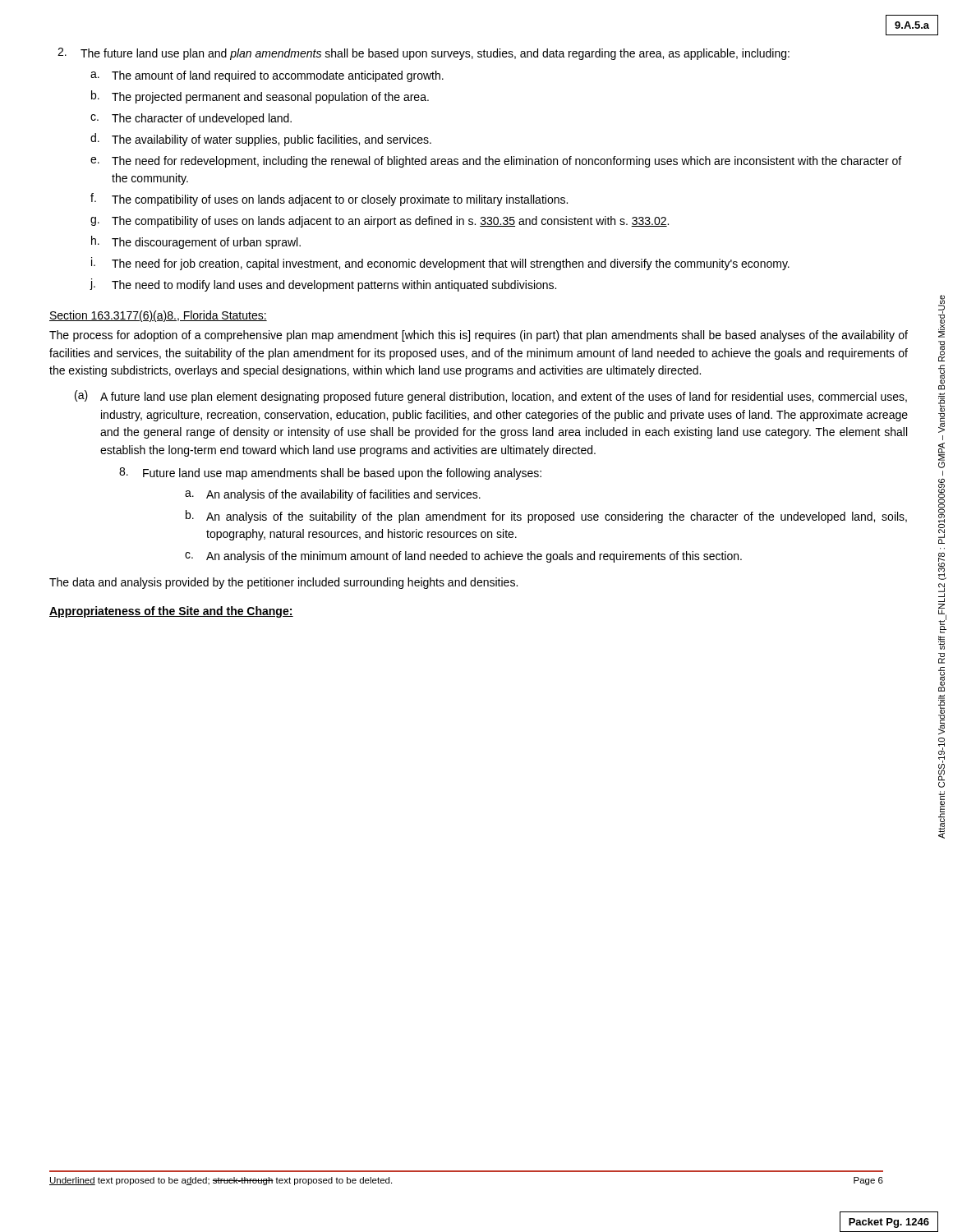This screenshot has width=953, height=1232.
Task: Select the region starting "Appropriateness of the Site and the Change:"
Action: coord(171,611)
